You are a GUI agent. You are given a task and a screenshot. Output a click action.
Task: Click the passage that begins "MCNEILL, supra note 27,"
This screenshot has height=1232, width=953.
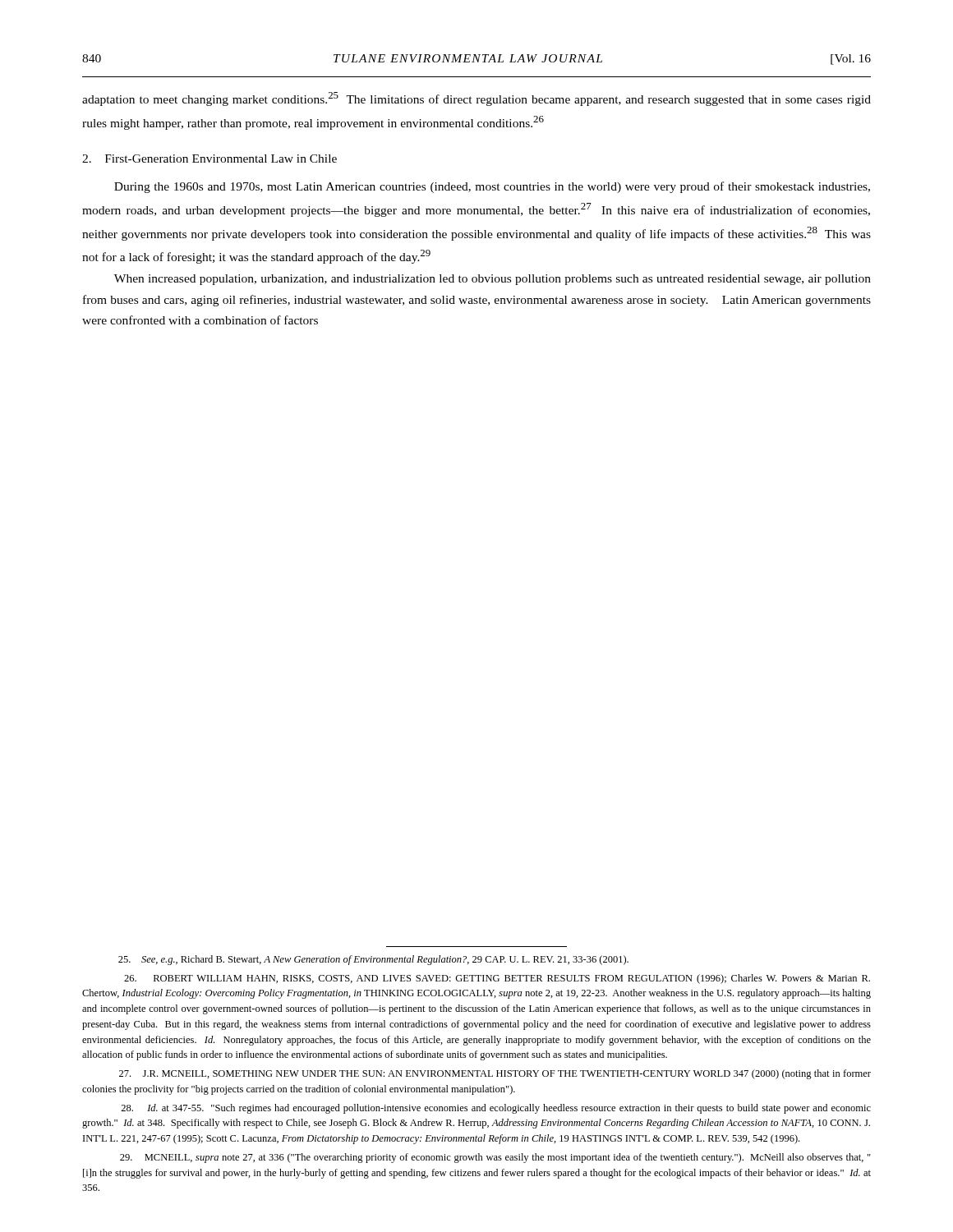point(476,1173)
